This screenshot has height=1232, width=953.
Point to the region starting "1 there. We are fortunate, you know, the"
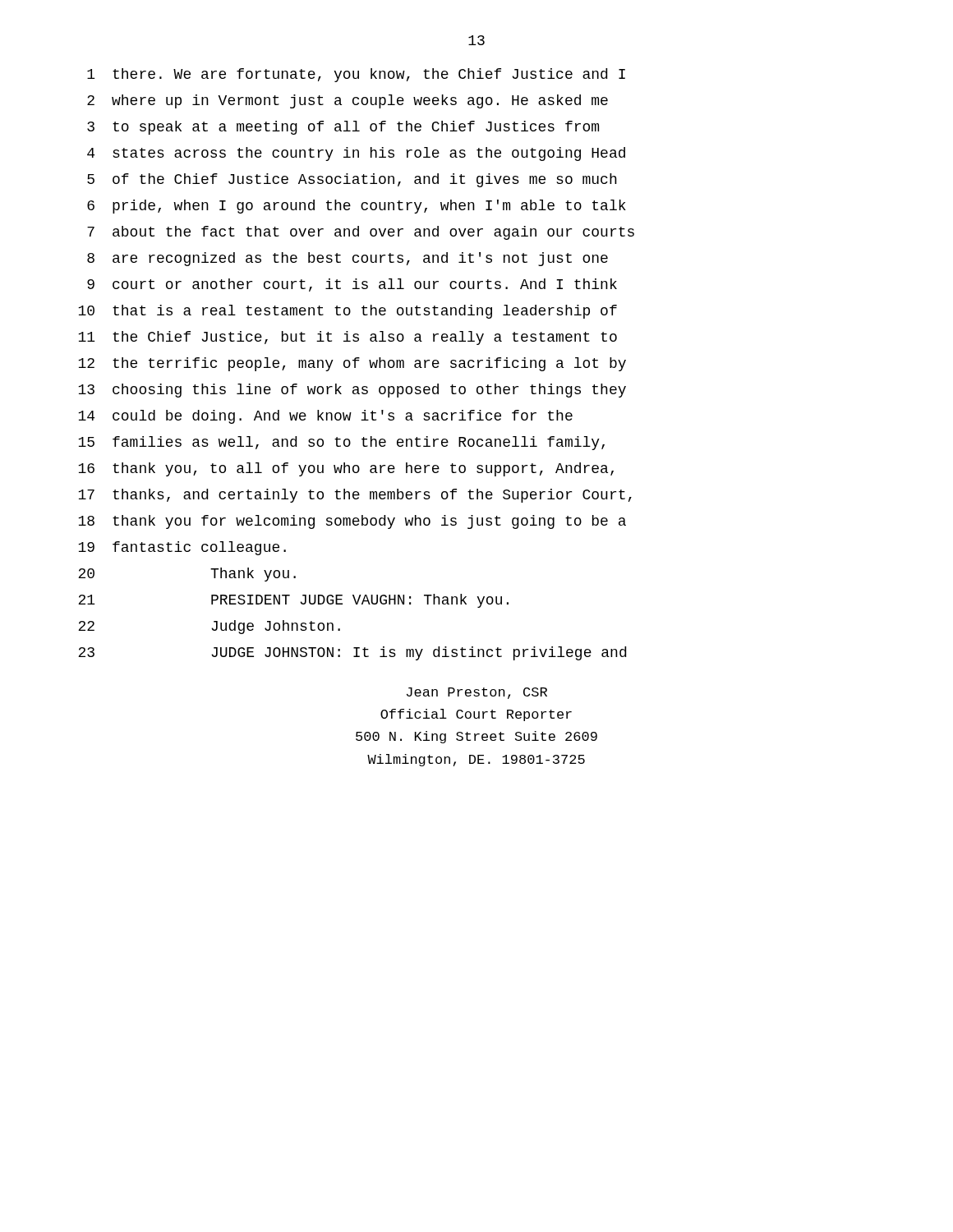[x=476, y=365]
